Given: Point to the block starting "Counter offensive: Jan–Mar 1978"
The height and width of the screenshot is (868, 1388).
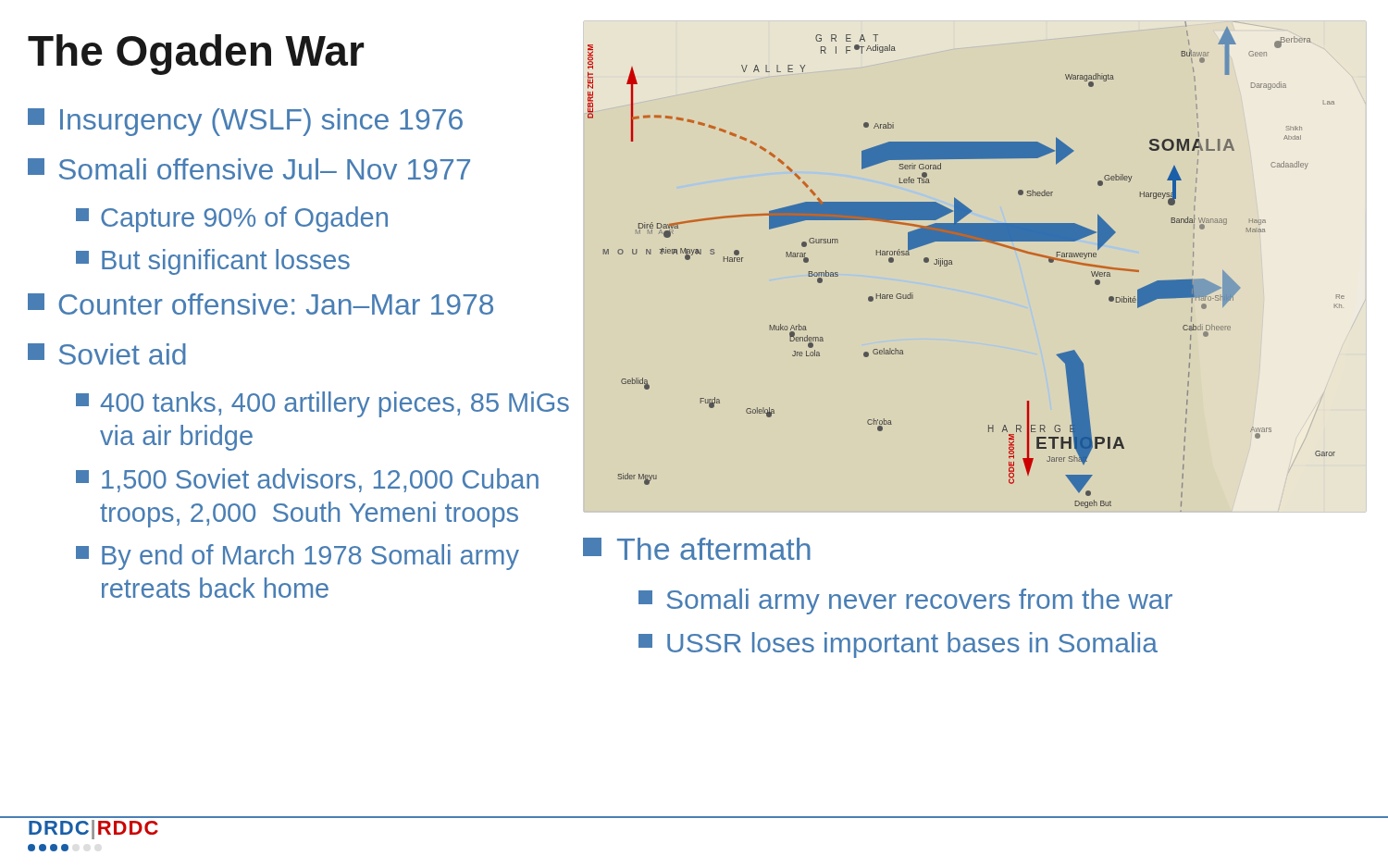Looking at the screenshot, I should tap(301, 305).
